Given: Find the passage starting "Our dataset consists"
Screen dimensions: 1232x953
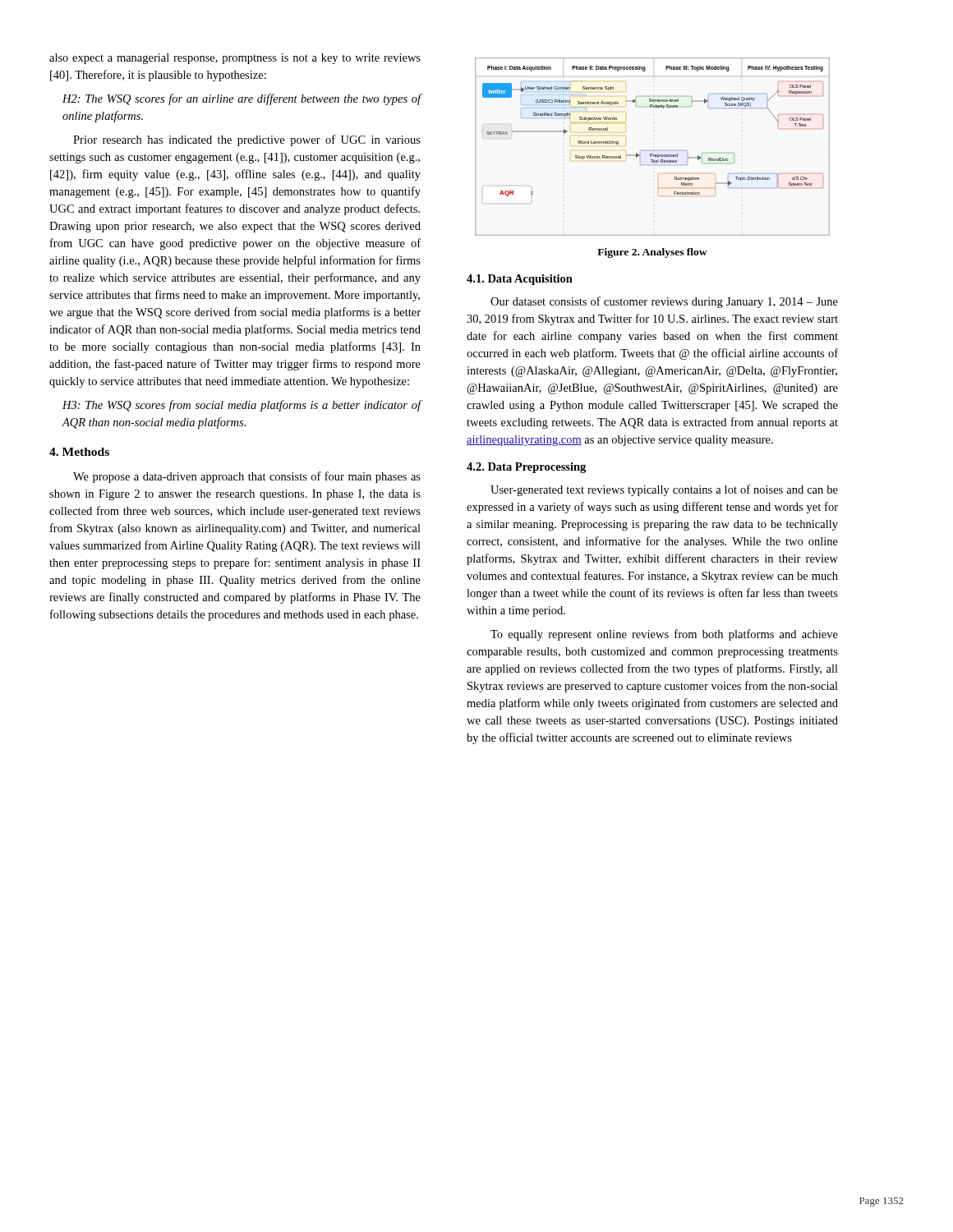Looking at the screenshot, I should point(652,371).
